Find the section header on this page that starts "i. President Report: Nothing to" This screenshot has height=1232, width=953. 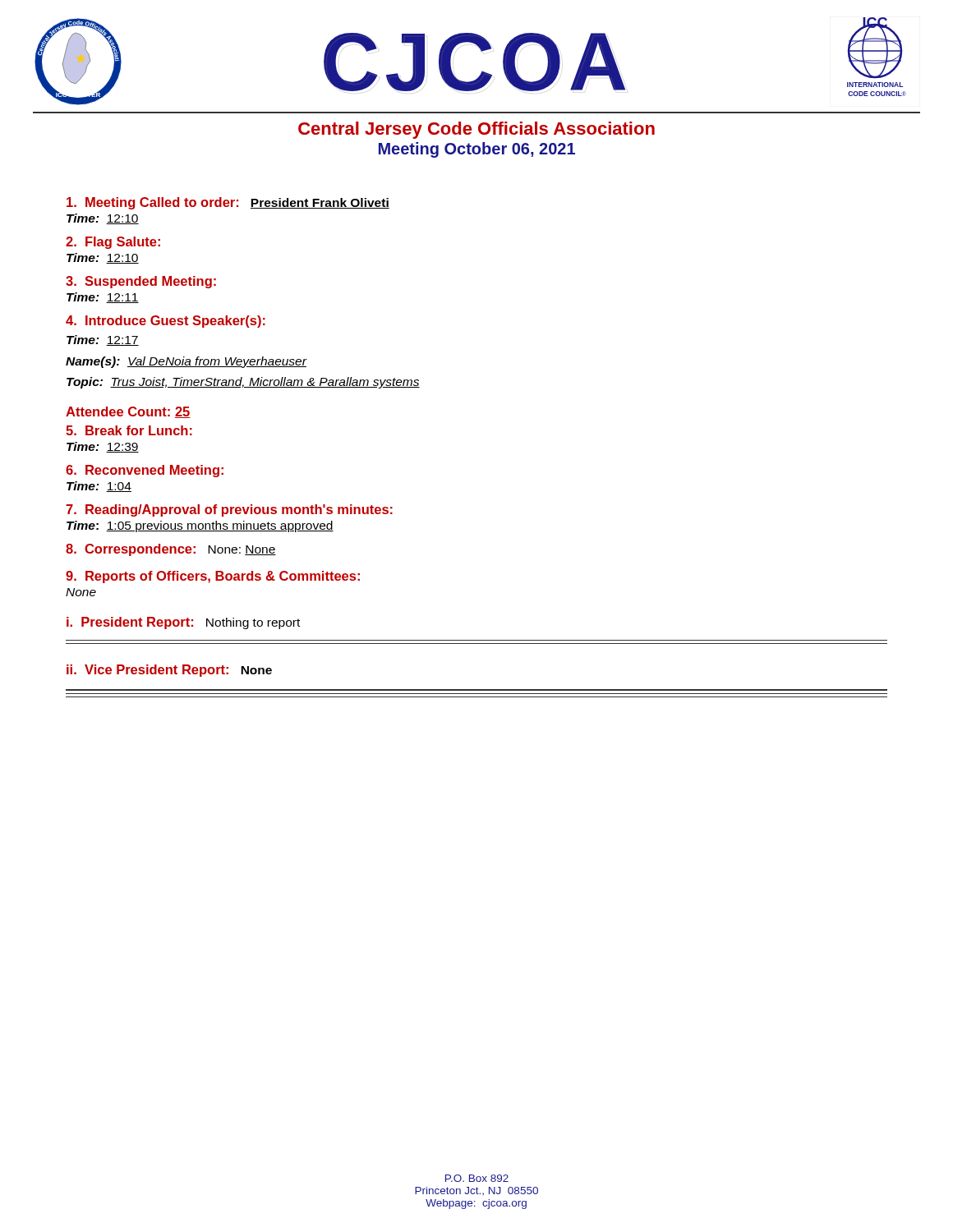183,622
